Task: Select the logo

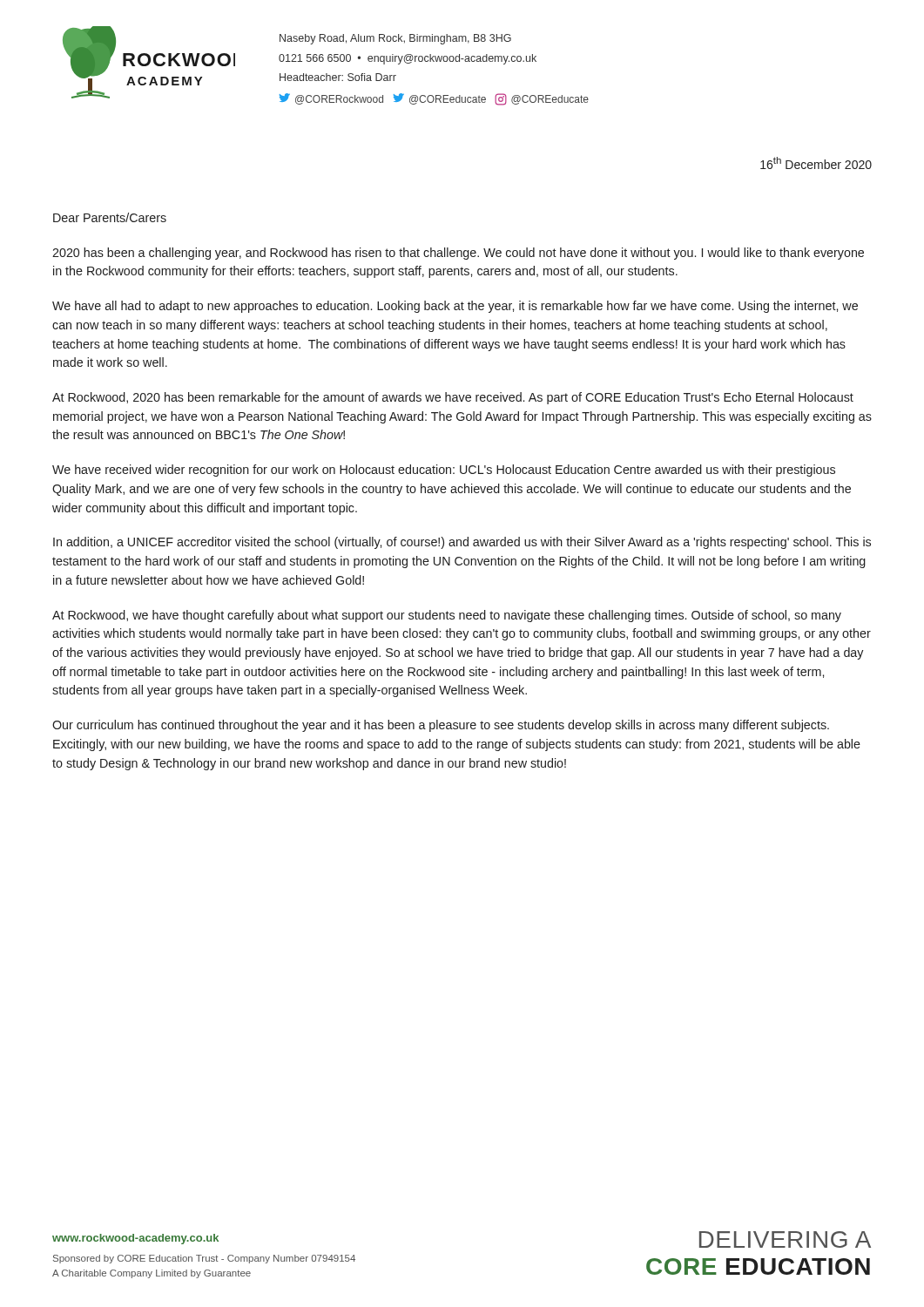Action: coord(144,70)
